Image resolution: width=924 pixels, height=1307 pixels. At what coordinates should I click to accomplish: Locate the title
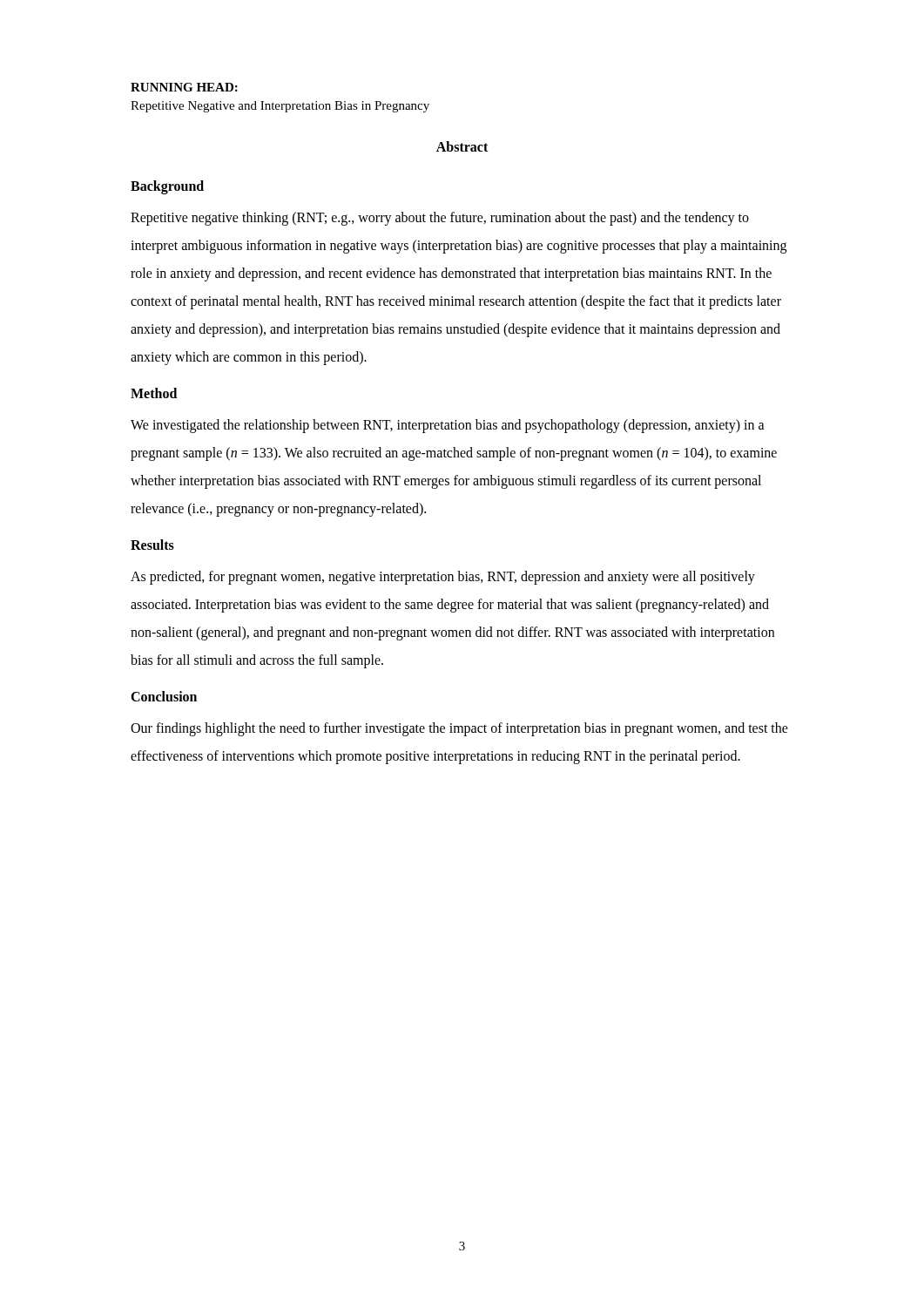(462, 147)
